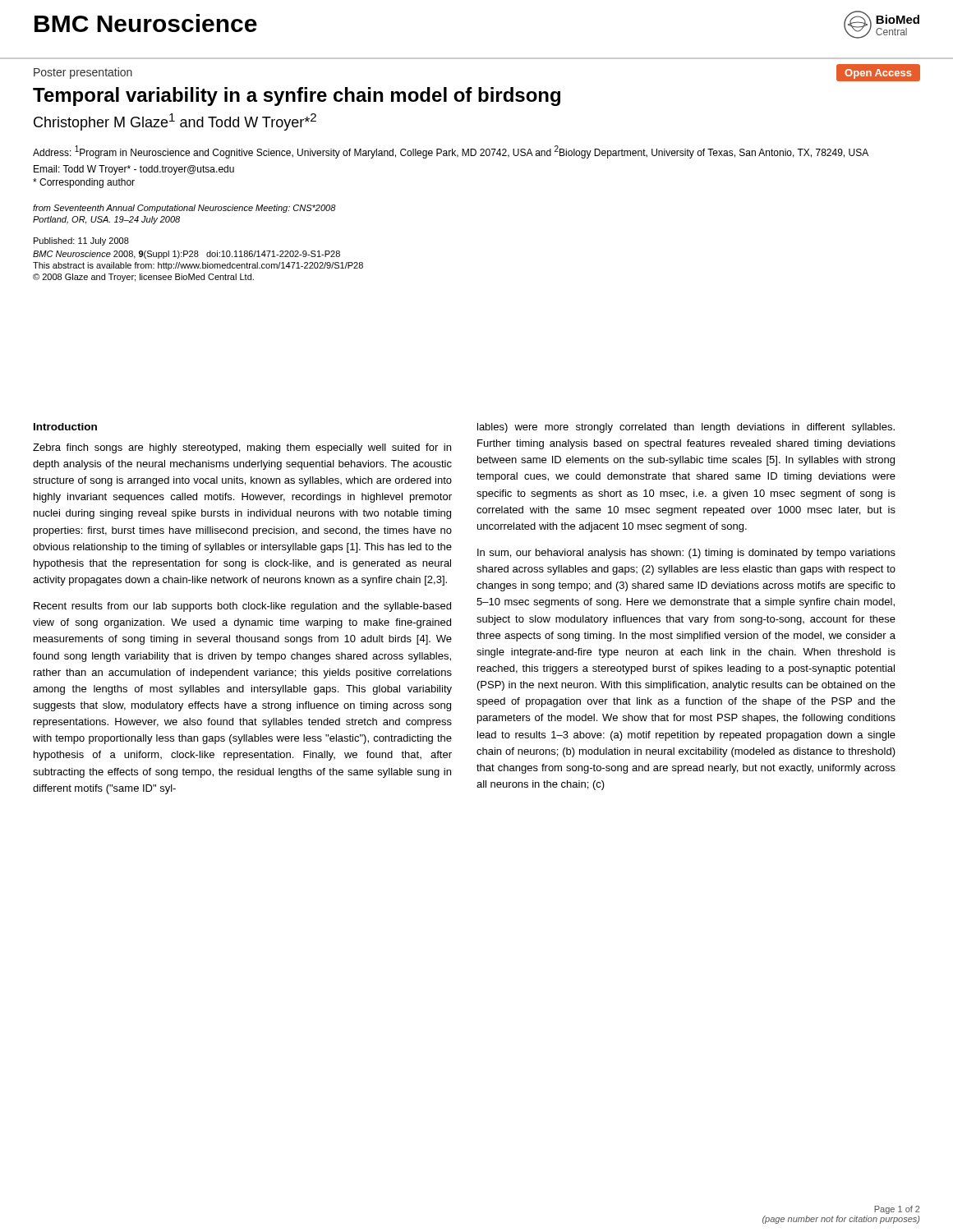The image size is (953, 1232).
Task: Locate the text with the text "Corresponding author"
Action: click(x=84, y=182)
